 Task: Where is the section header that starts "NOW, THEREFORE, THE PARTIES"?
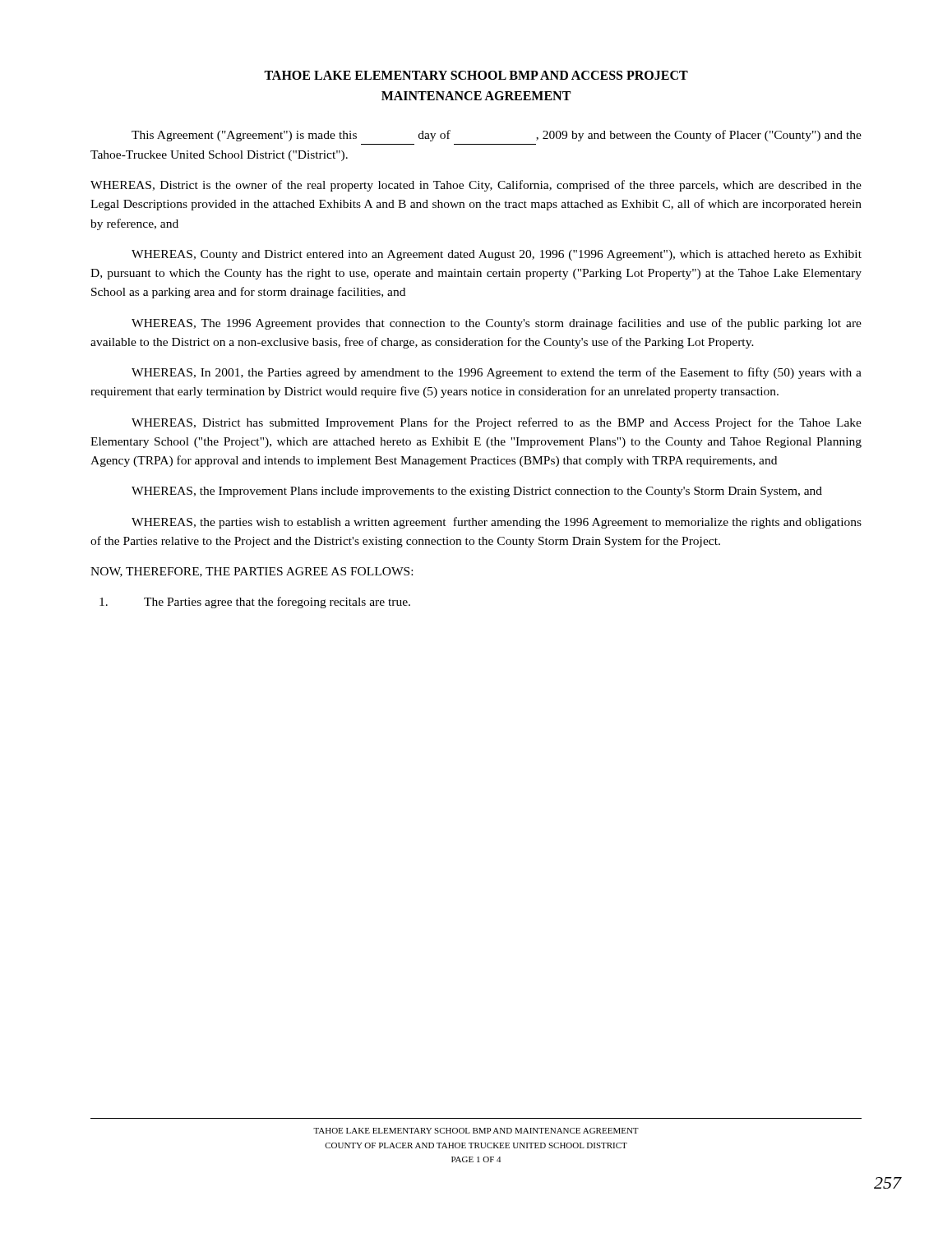pyautogui.click(x=252, y=571)
